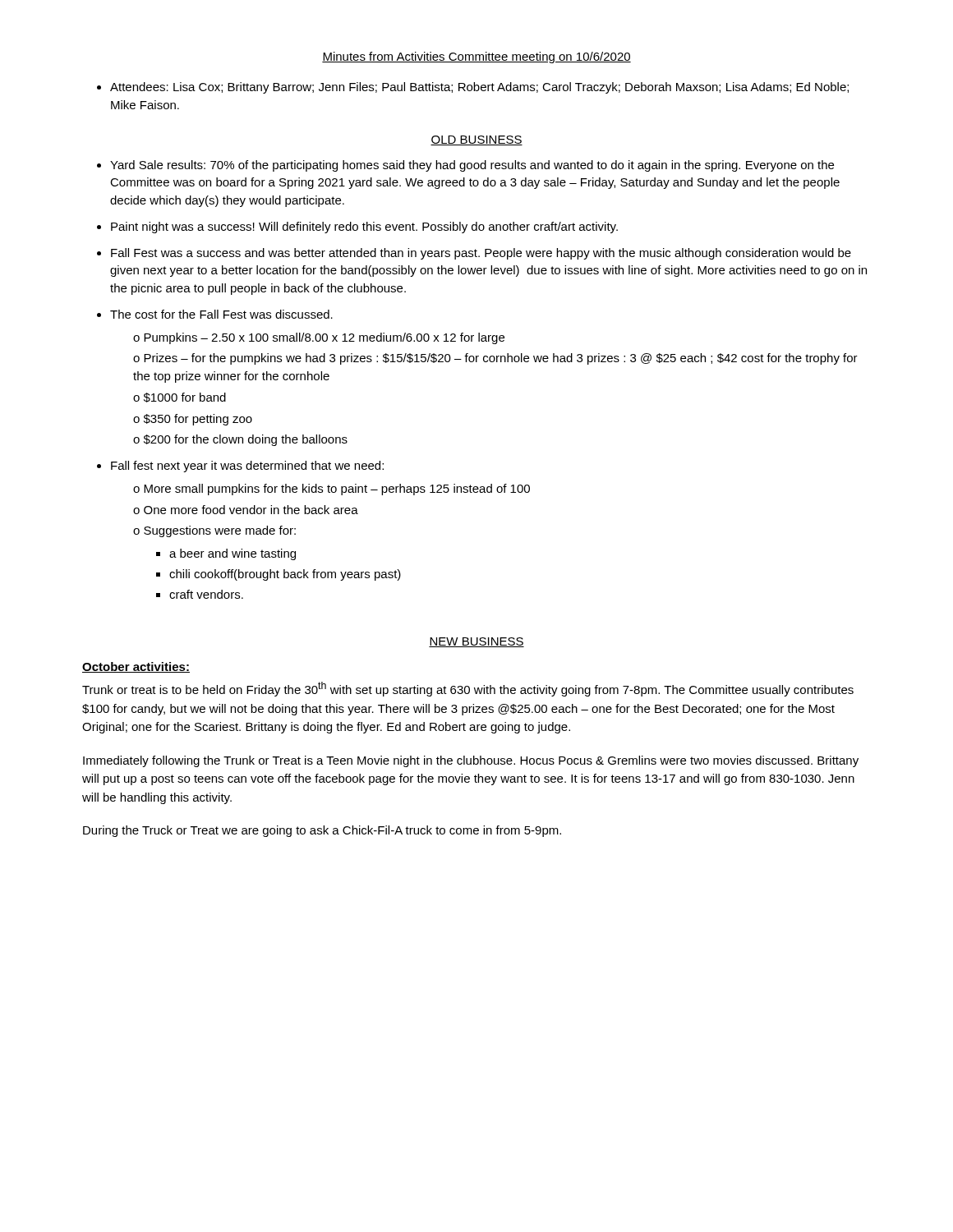
Task: Locate the list item containing "Paint night was a success!"
Action: coord(364,226)
